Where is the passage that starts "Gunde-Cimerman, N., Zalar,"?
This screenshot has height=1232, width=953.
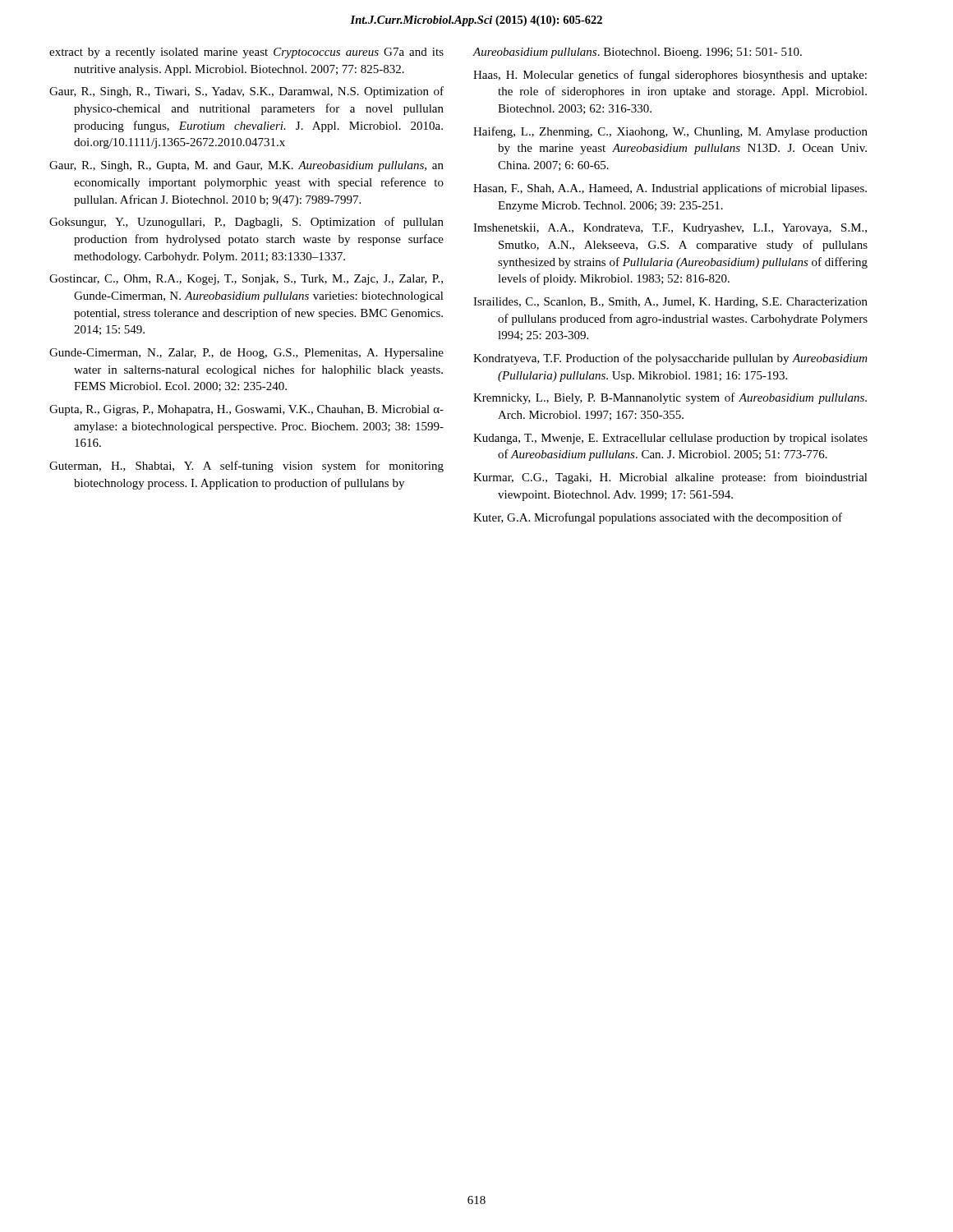click(246, 369)
